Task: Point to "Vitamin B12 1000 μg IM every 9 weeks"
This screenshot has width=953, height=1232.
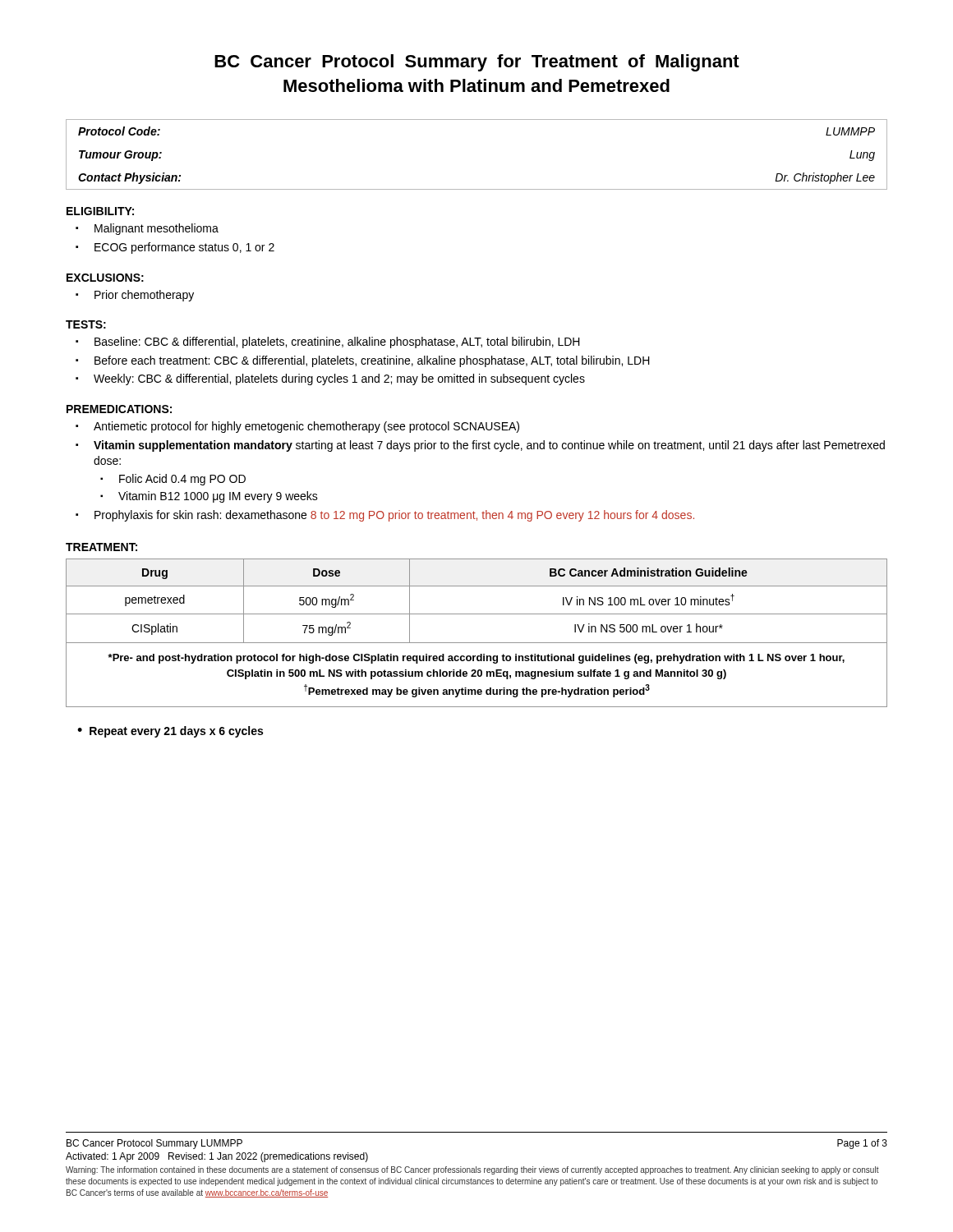Action: click(x=218, y=496)
